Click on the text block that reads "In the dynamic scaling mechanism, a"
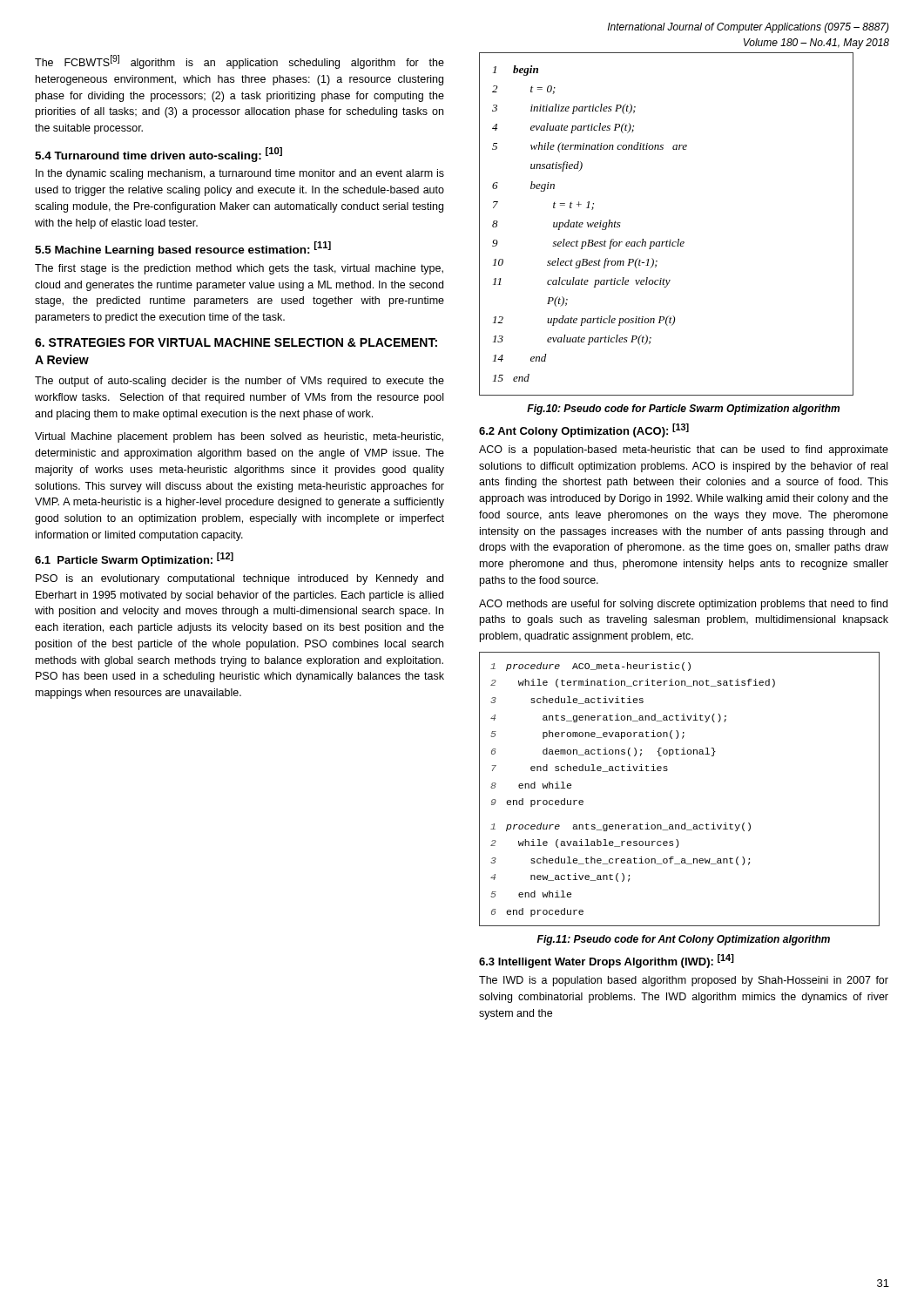 tap(240, 198)
